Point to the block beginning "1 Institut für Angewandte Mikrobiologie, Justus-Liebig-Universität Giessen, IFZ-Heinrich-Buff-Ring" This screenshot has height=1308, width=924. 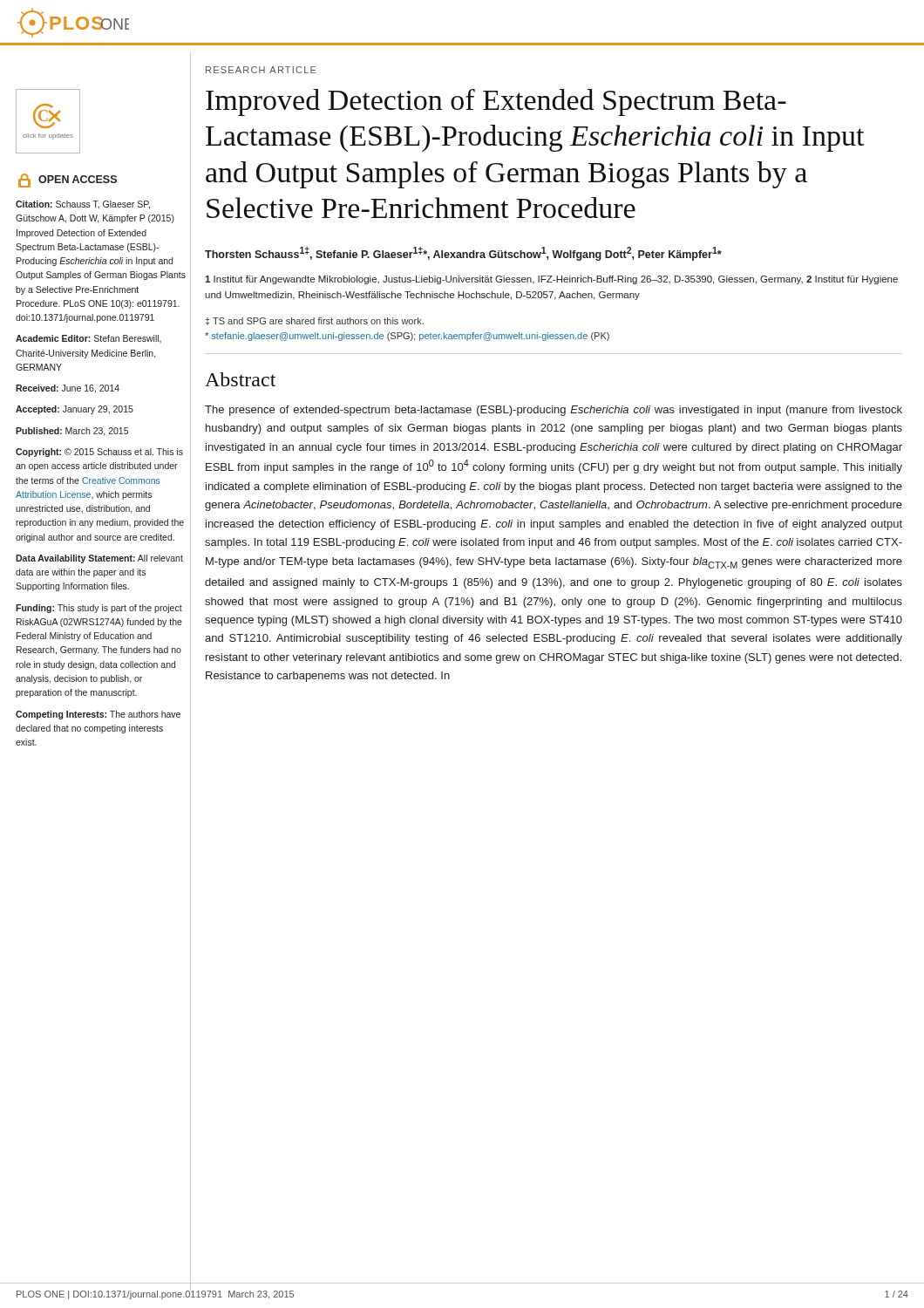point(552,287)
